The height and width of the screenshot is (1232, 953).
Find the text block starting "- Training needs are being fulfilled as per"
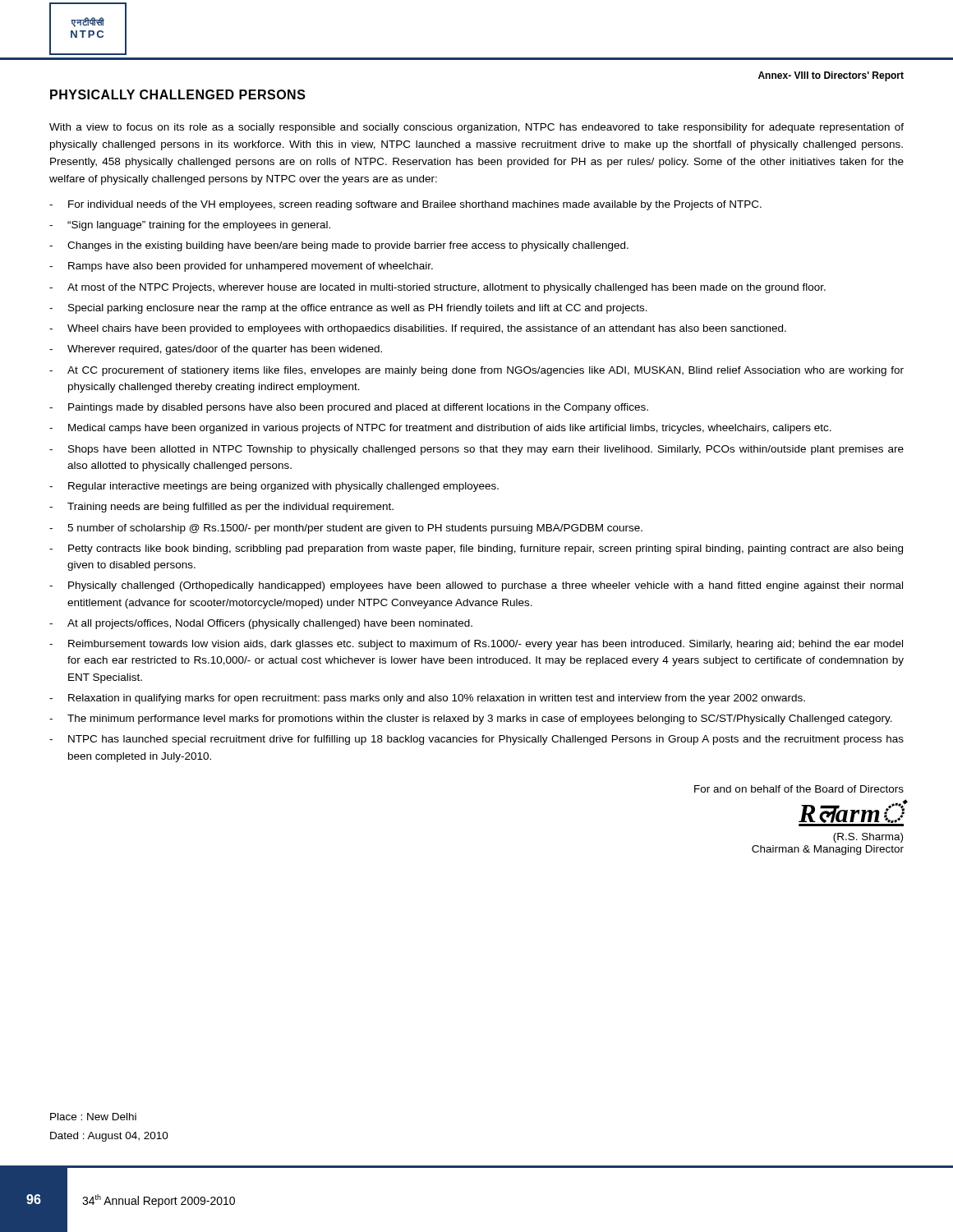[x=221, y=508]
